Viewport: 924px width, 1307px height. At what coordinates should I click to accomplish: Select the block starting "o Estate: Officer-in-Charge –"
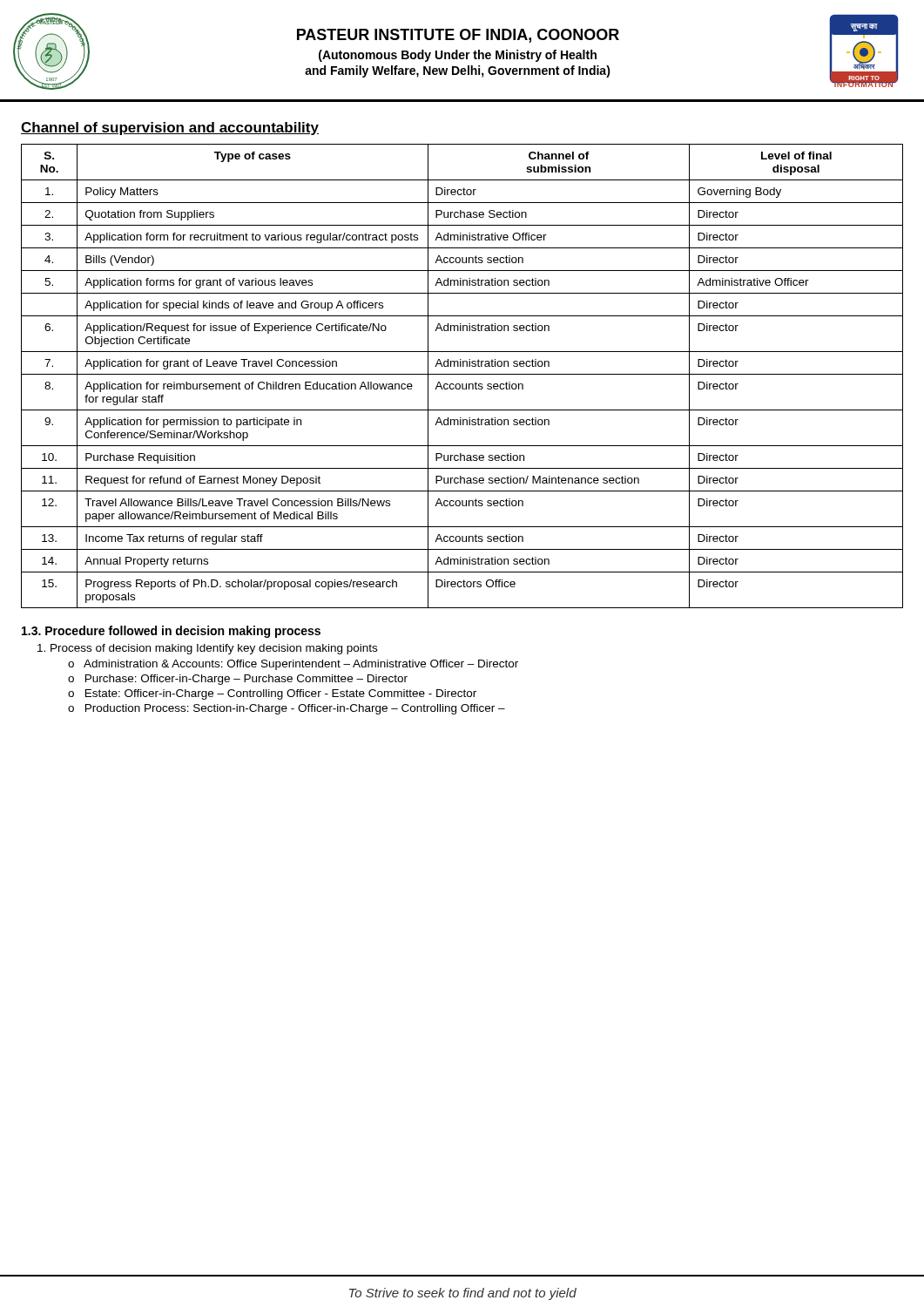(272, 693)
